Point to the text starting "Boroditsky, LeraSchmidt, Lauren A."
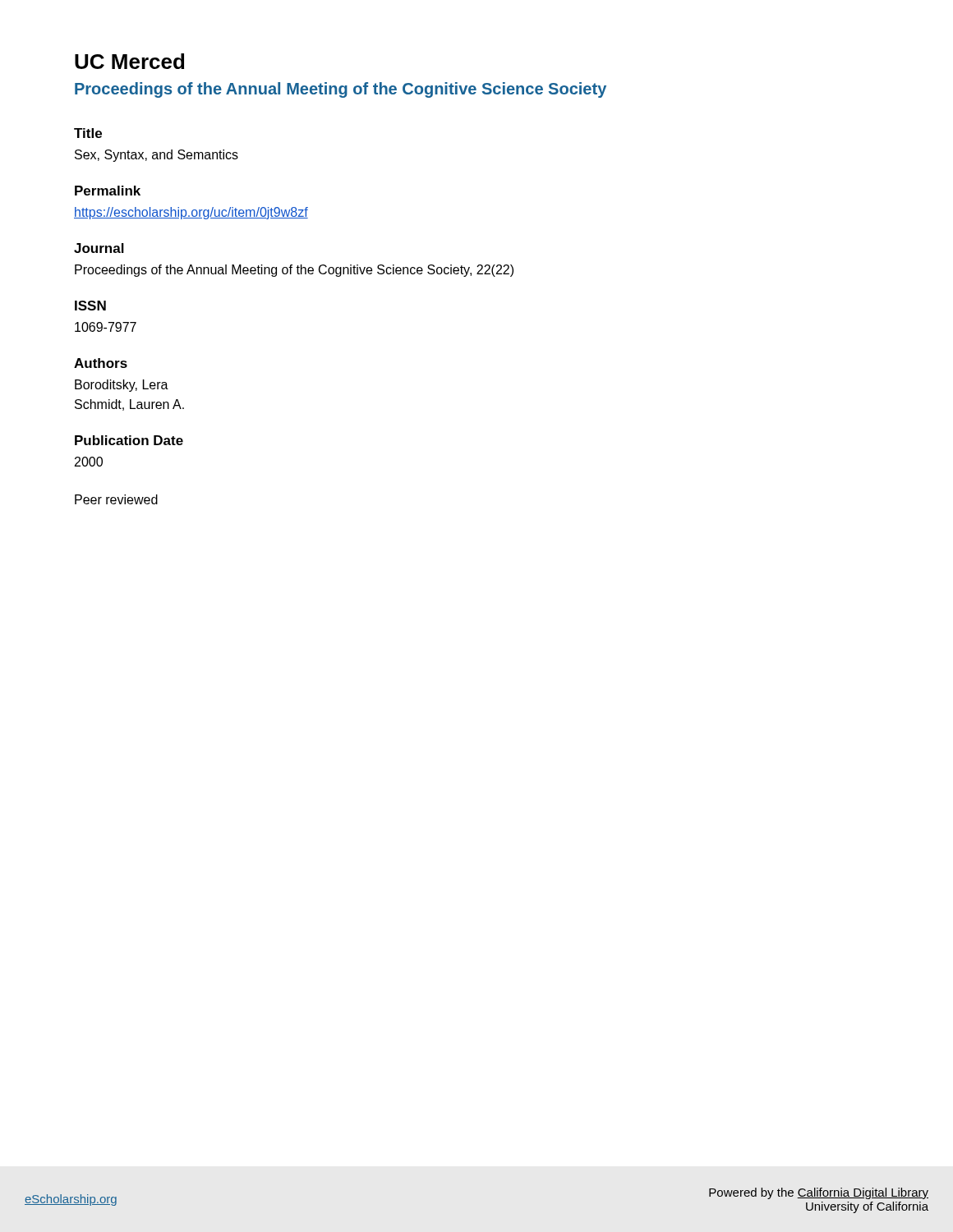This screenshot has height=1232, width=953. click(x=122, y=386)
